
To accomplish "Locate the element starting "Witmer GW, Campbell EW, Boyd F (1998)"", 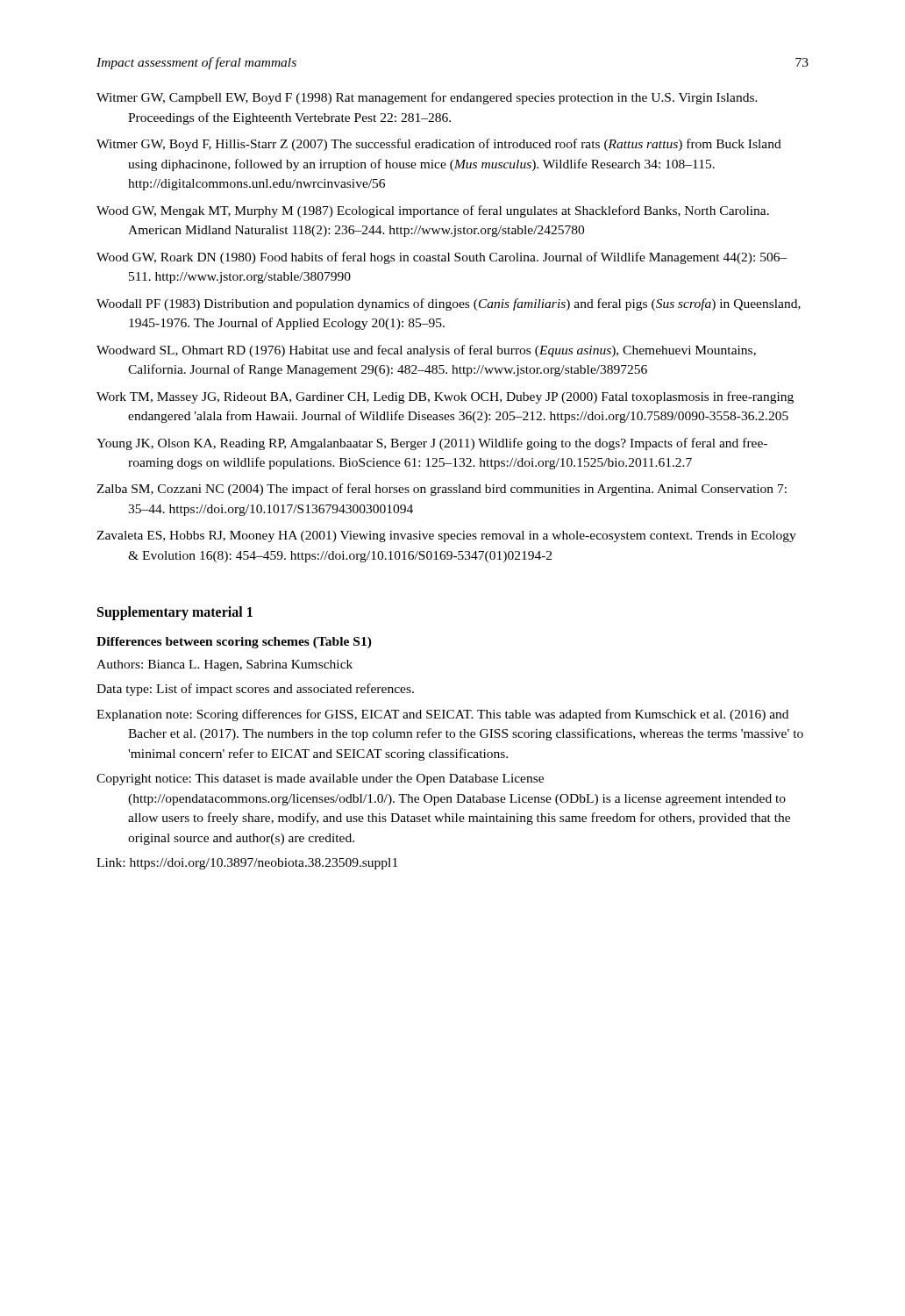I will 427,107.
